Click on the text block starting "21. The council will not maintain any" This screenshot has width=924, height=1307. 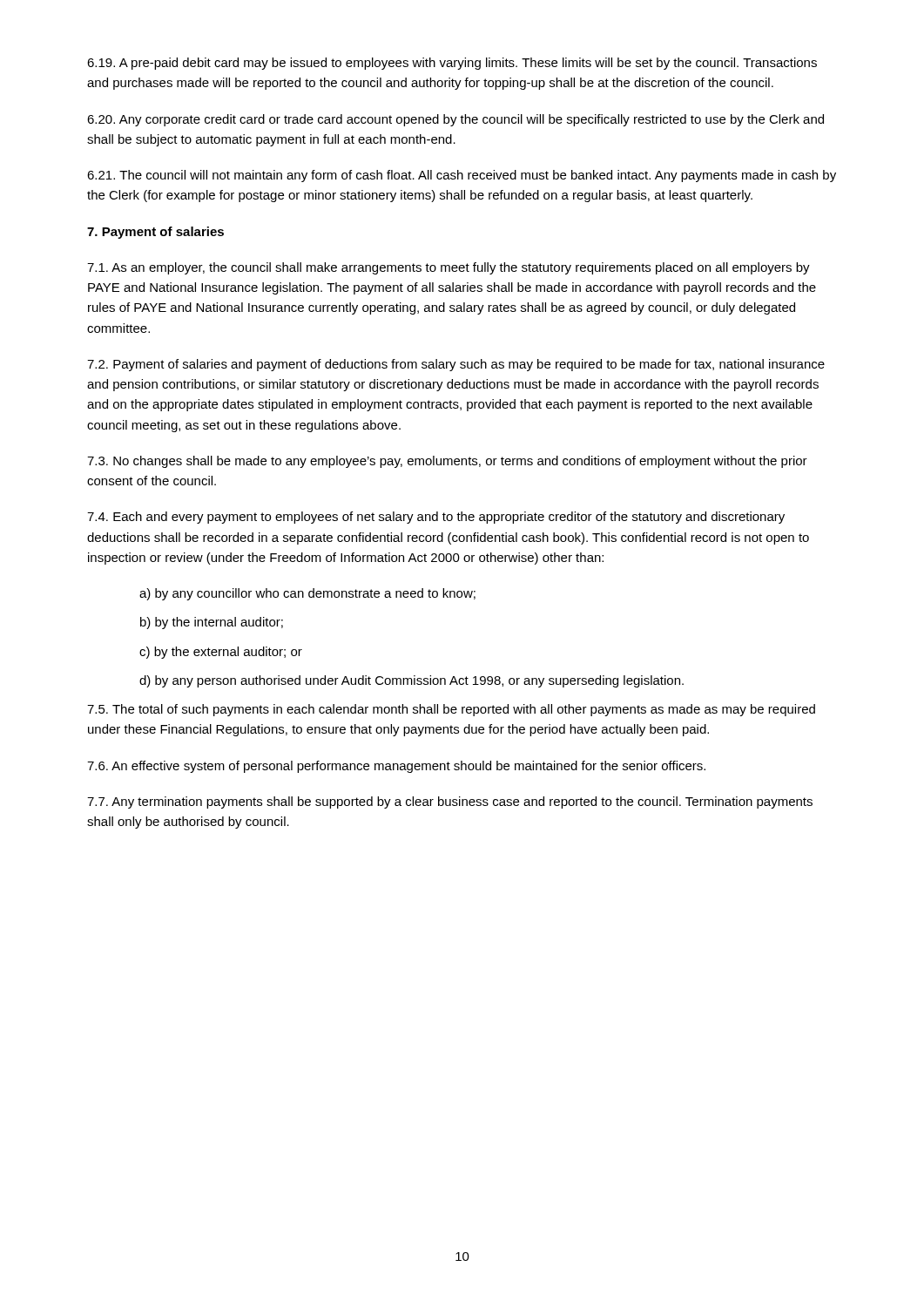tap(462, 185)
